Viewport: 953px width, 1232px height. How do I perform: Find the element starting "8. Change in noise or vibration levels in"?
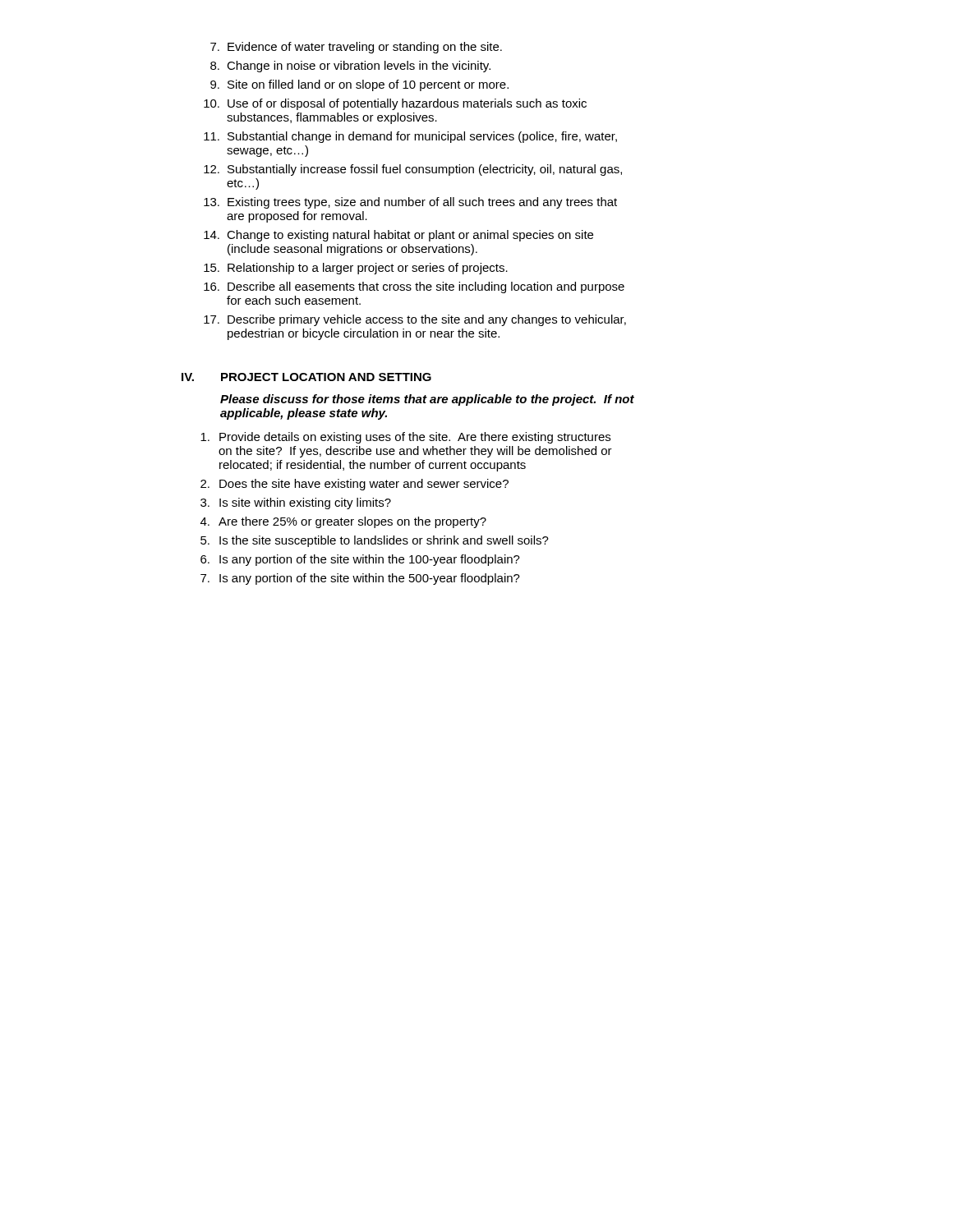(350, 67)
